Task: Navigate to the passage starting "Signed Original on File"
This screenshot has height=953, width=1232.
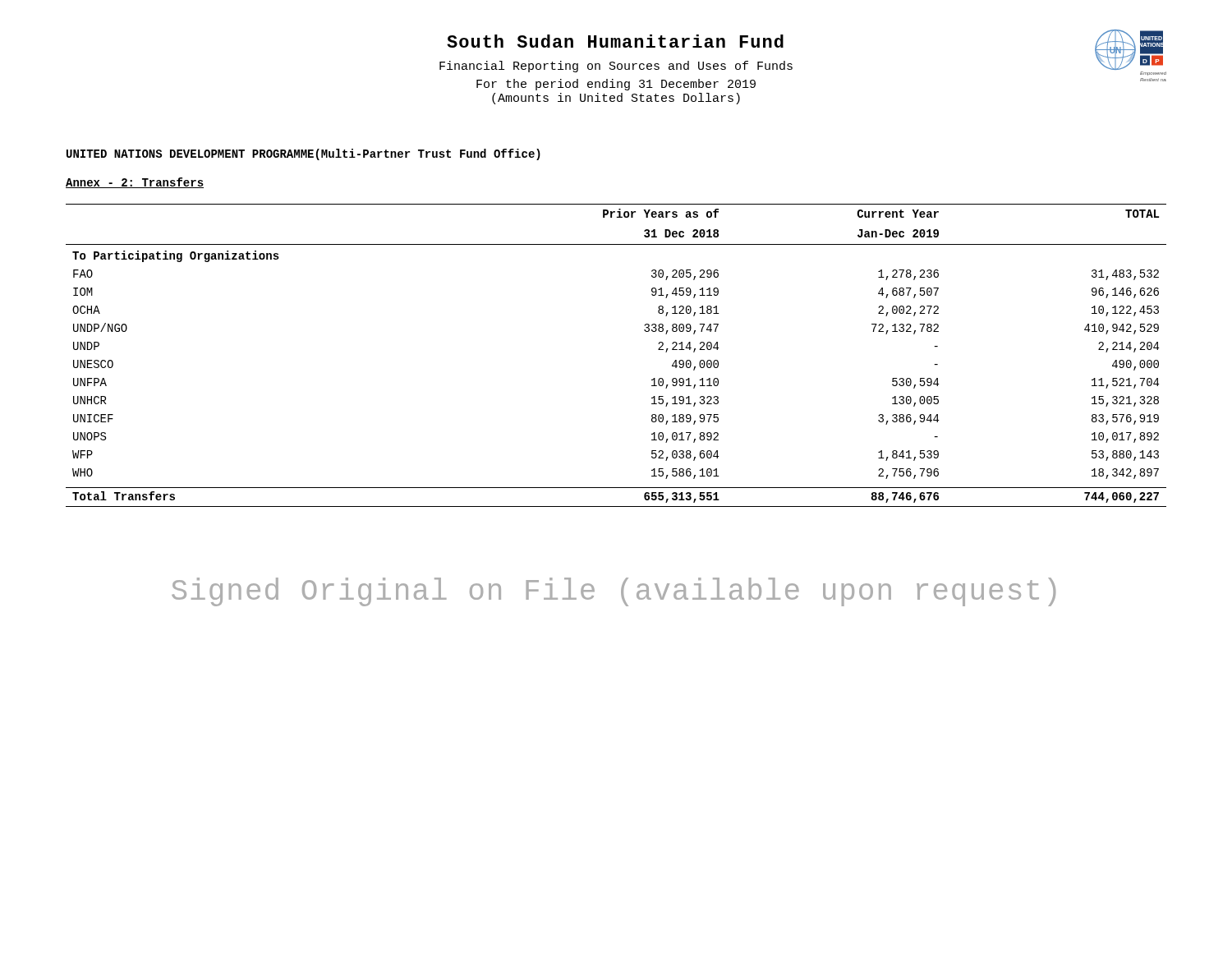Action: (x=616, y=592)
